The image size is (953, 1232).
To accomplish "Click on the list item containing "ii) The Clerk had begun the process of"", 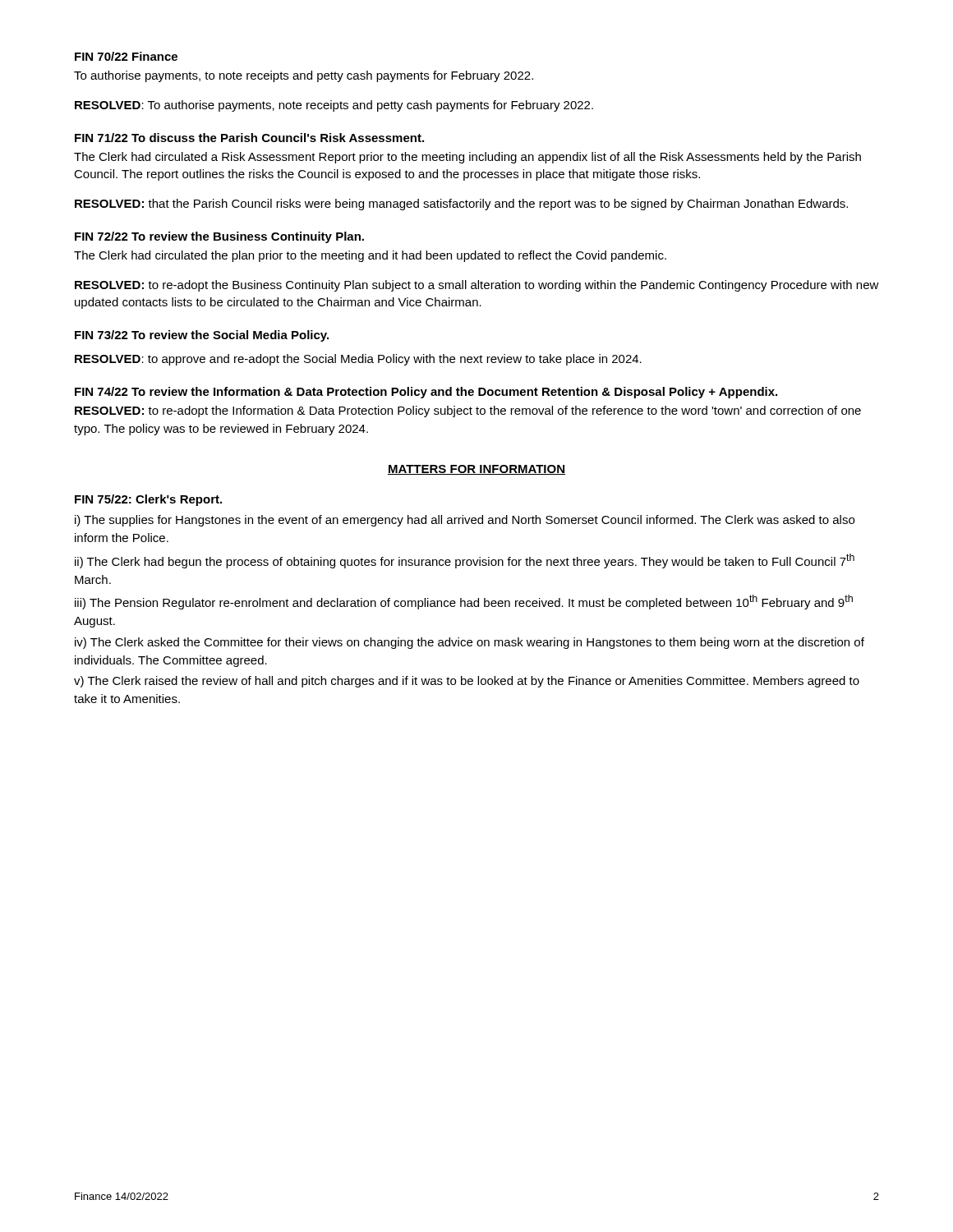I will tap(464, 569).
